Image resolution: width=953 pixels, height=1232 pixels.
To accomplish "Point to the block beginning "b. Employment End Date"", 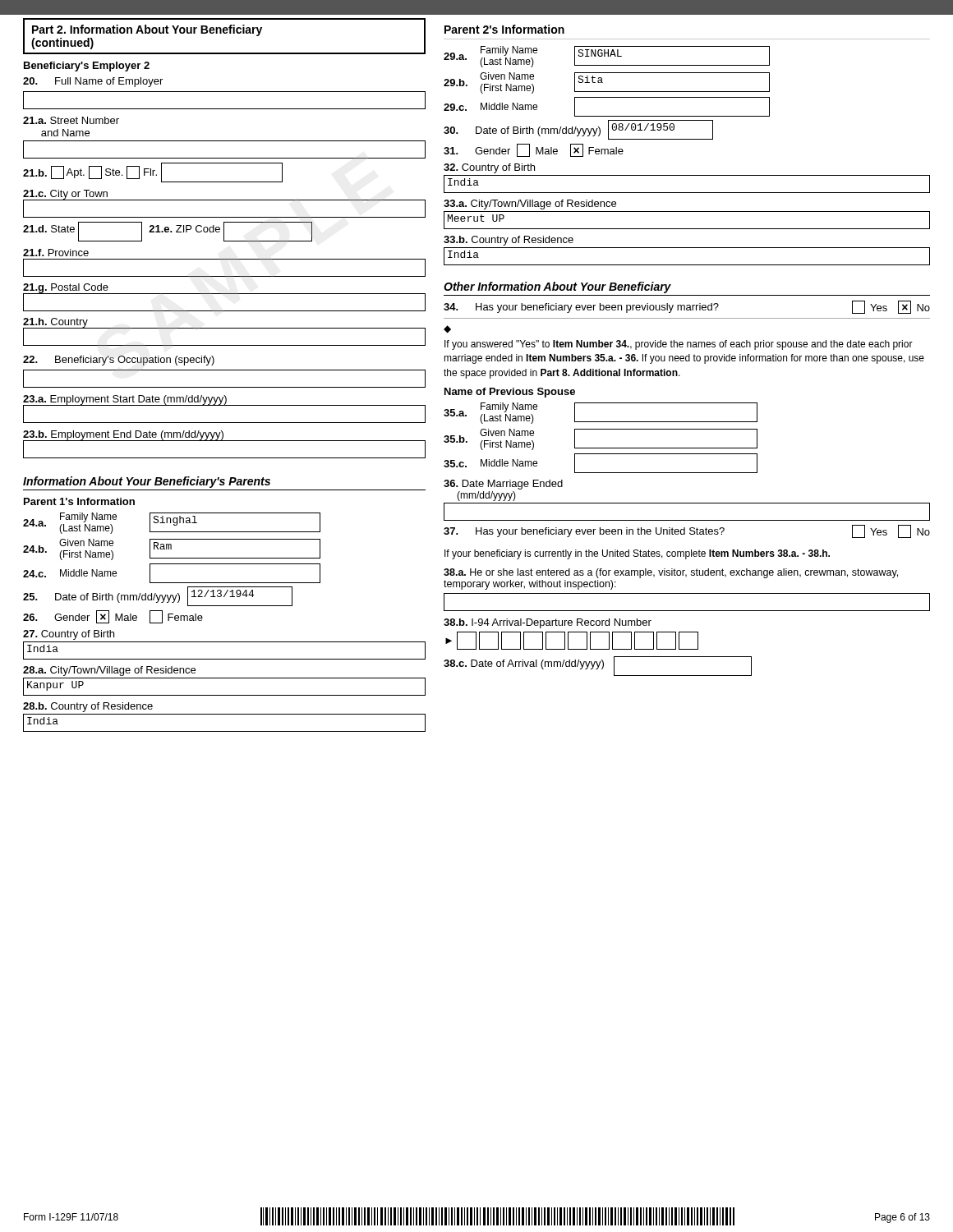I will pyautogui.click(x=224, y=443).
